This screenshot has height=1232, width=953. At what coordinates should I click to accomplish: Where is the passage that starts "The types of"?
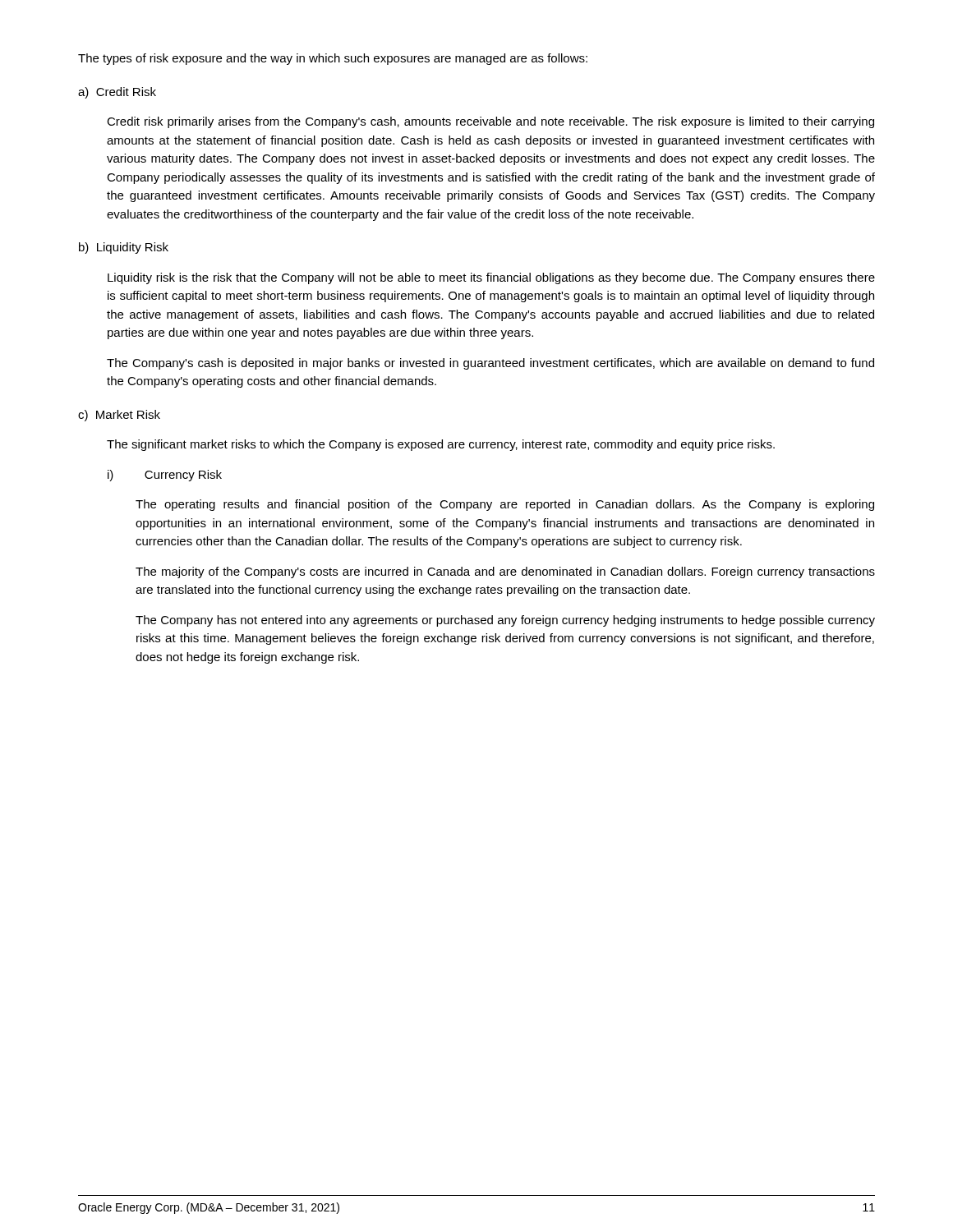[476, 59]
